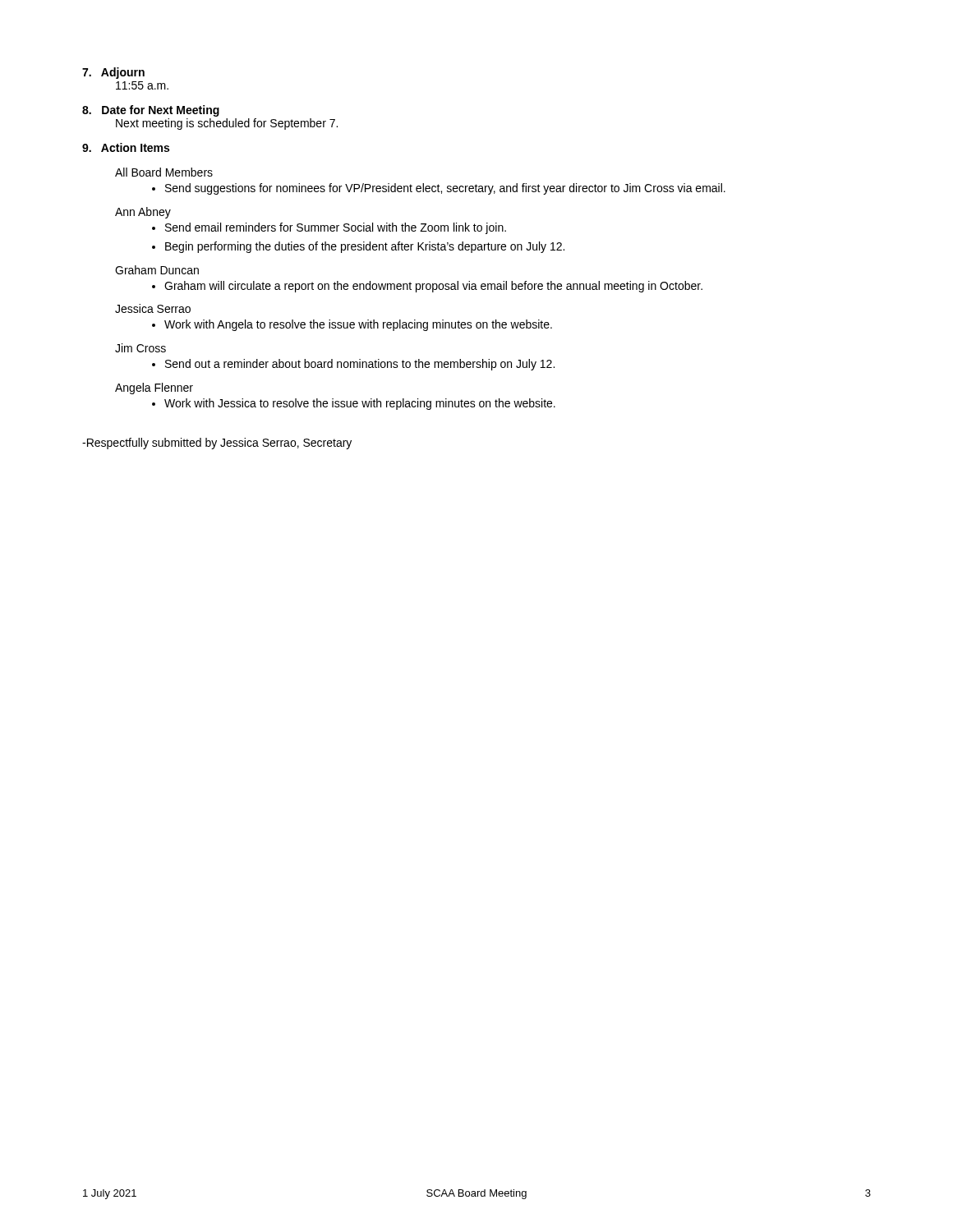This screenshot has width=953, height=1232.
Task: Find the list item that reads "8. Date for Next Meeting Next meeting"
Action: (151, 111)
